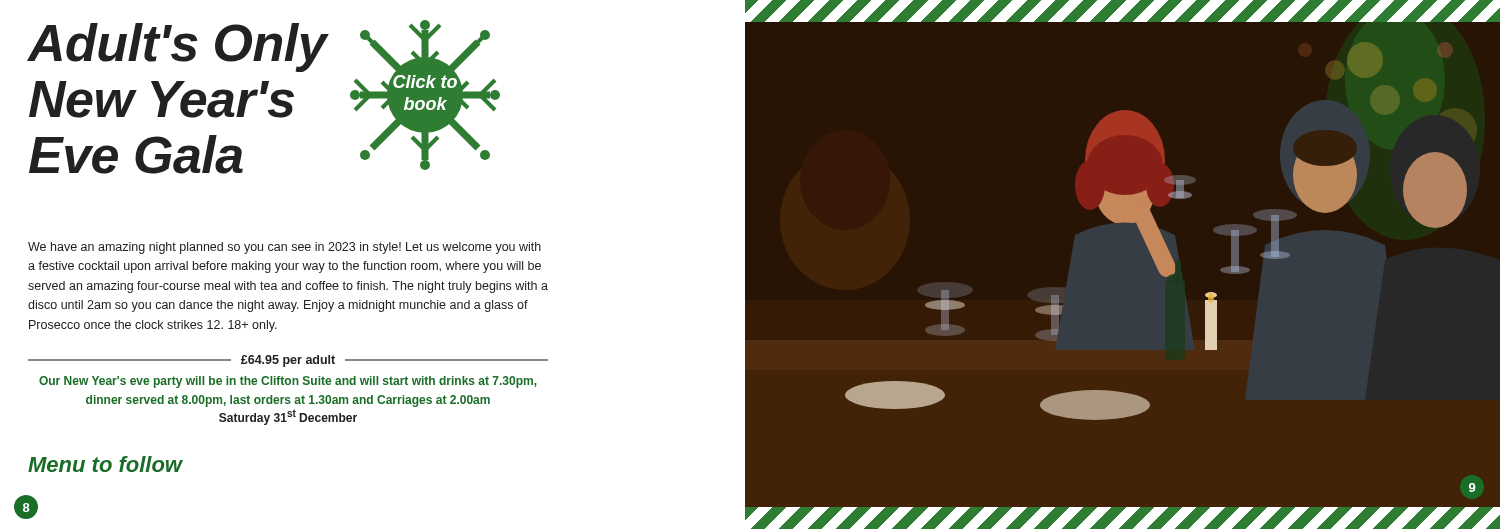The width and height of the screenshot is (1500, 529).
Task: Locate the text "Saturday 31st December"
Action: 288,417
